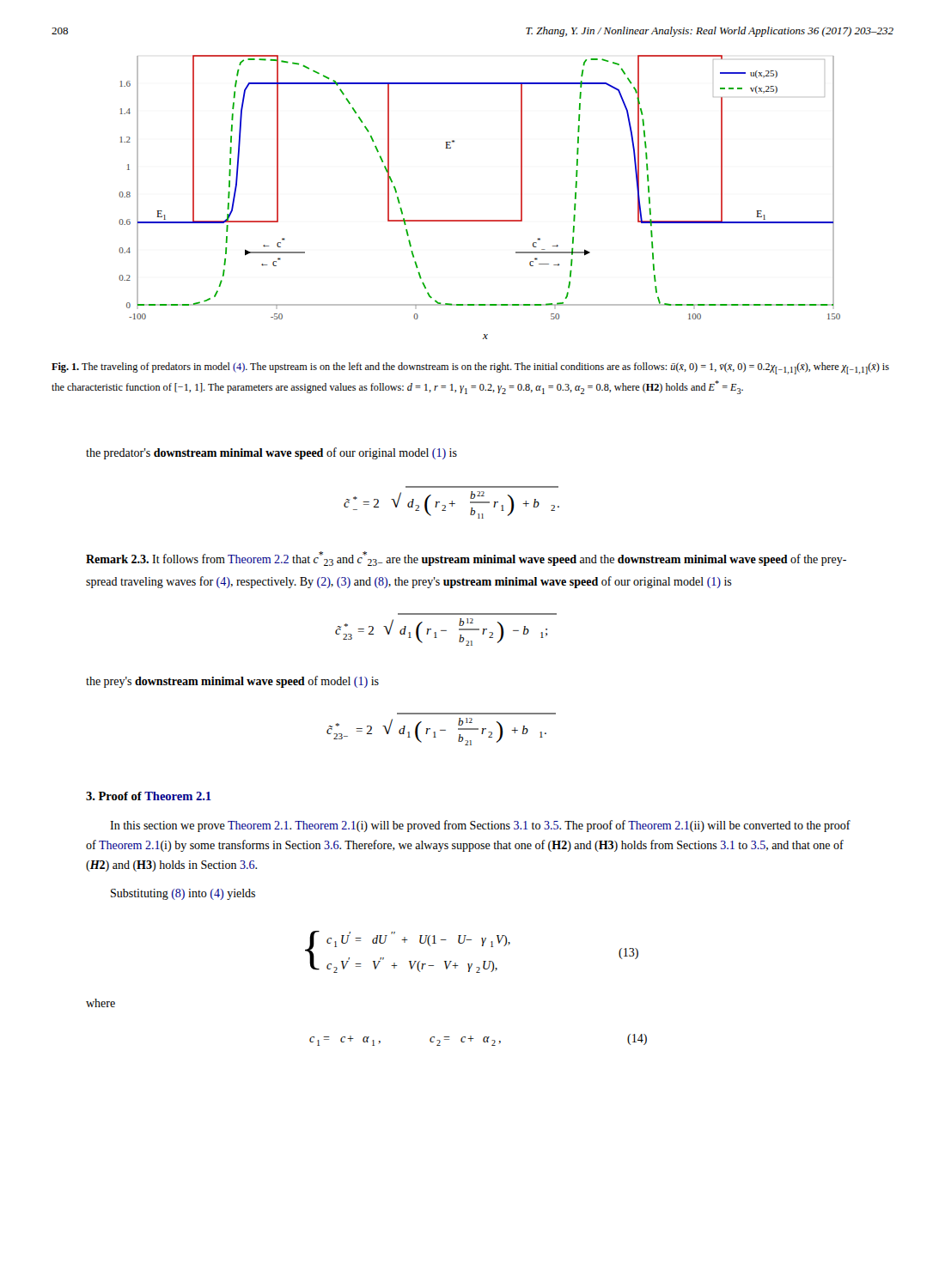This screenshot has width=945, height=1288.
Task: Locate the formula that opens with "c̃ * 23 = 2 √ d"
Action: point(472,629)
